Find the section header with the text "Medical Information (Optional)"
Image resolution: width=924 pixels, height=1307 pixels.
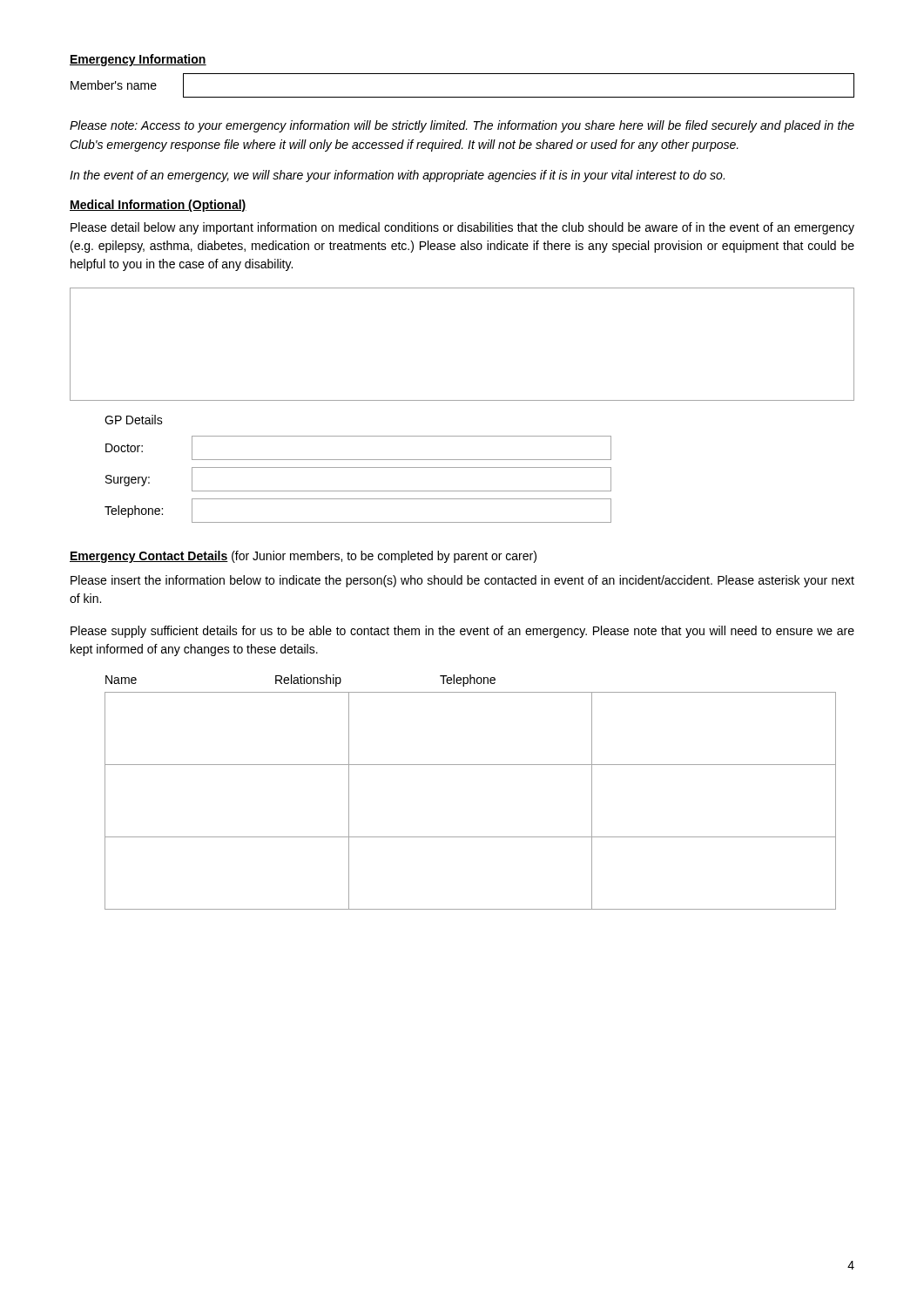[158, 205]
